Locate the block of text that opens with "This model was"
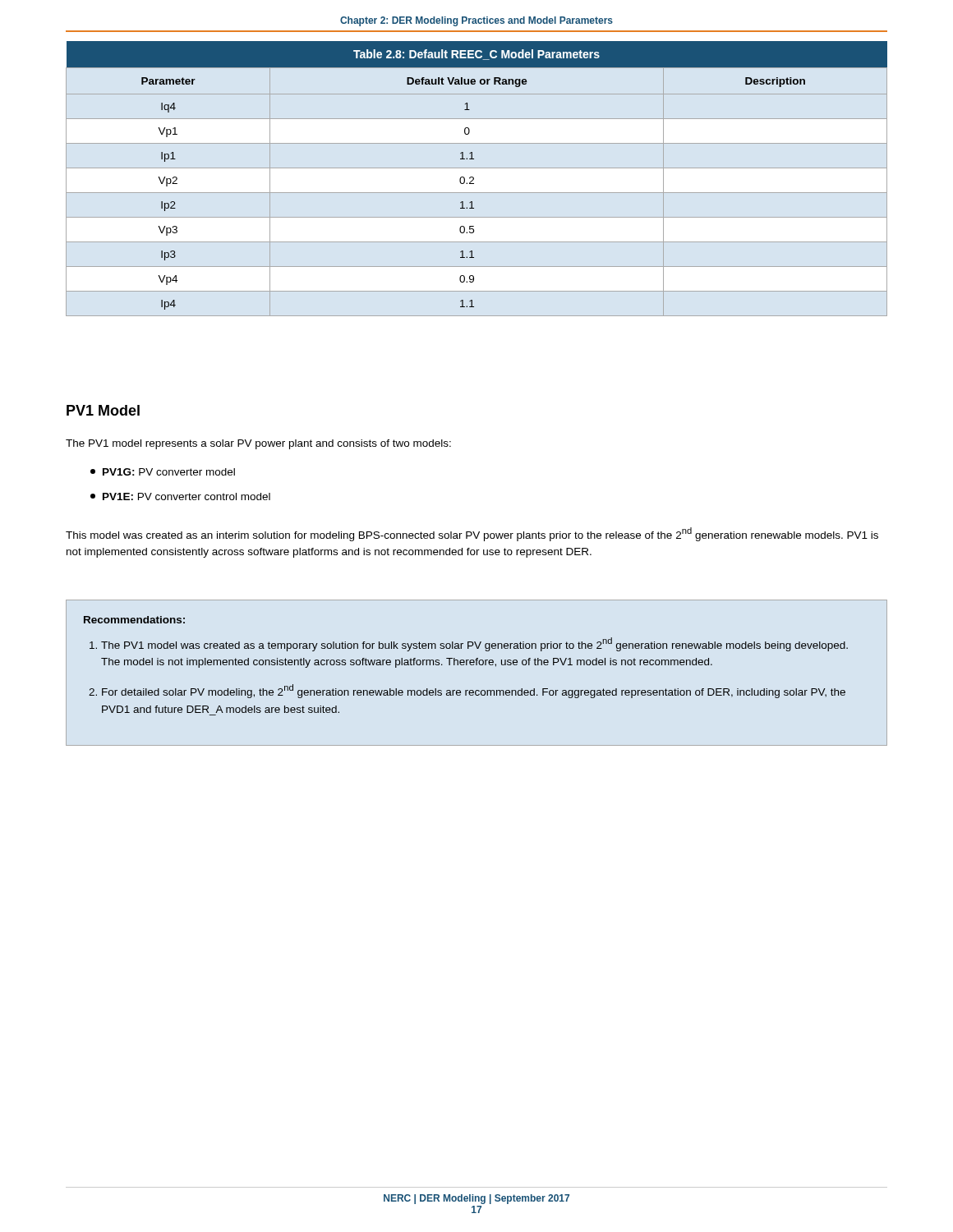This screenshot has height=1232, width=953. click(472, 542)
